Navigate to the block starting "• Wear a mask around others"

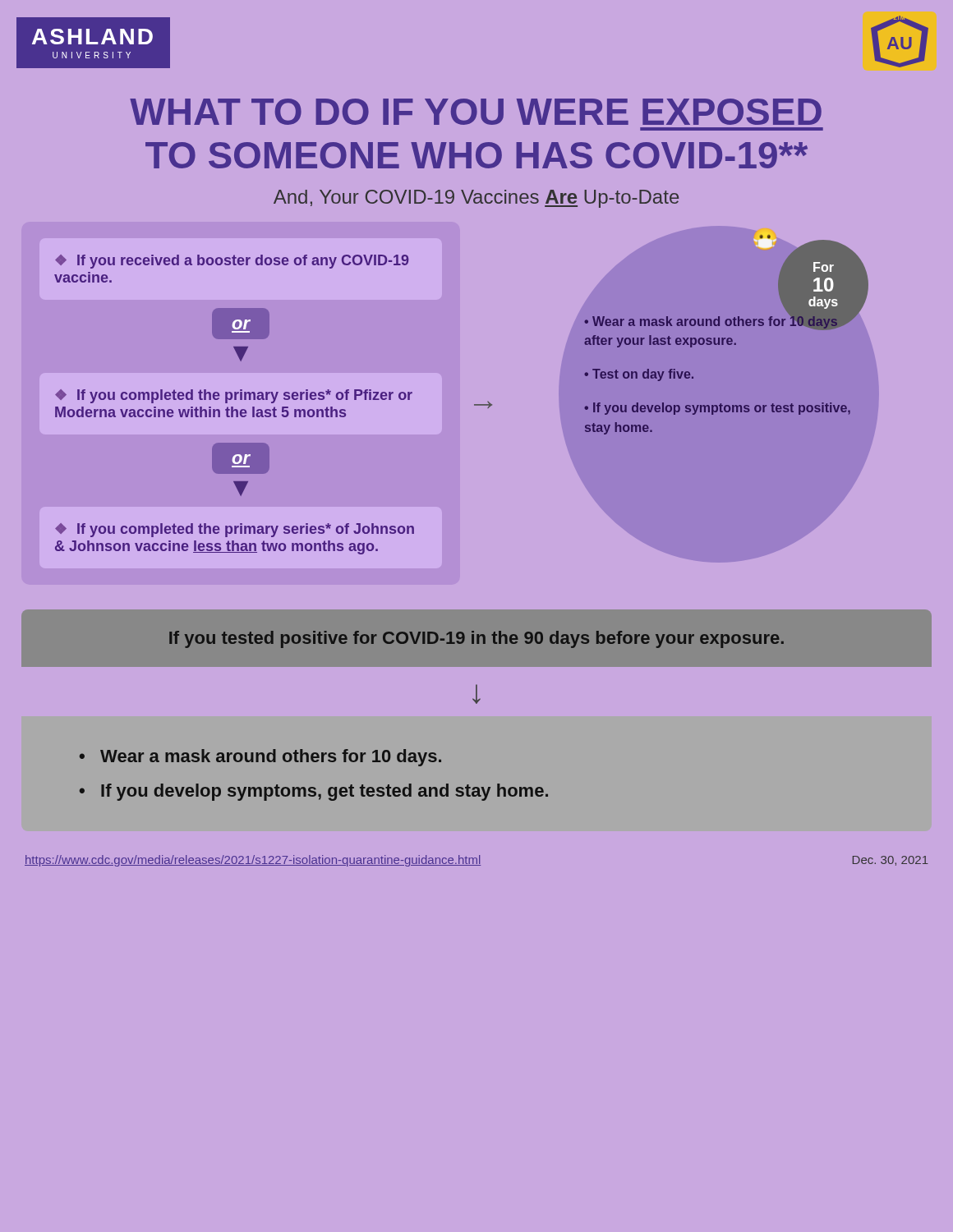[260, 758]
